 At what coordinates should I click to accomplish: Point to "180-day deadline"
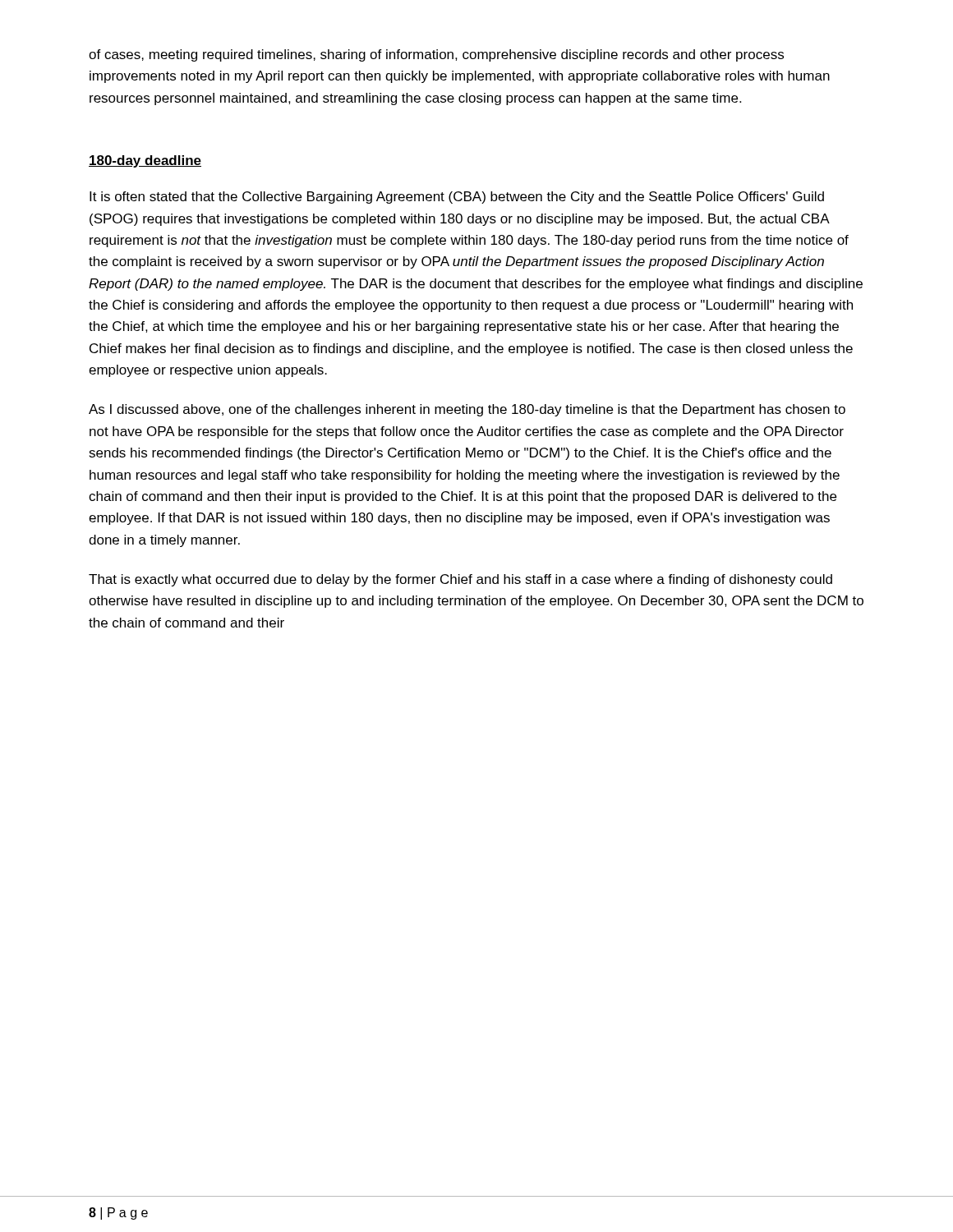(x=145, y=161)
